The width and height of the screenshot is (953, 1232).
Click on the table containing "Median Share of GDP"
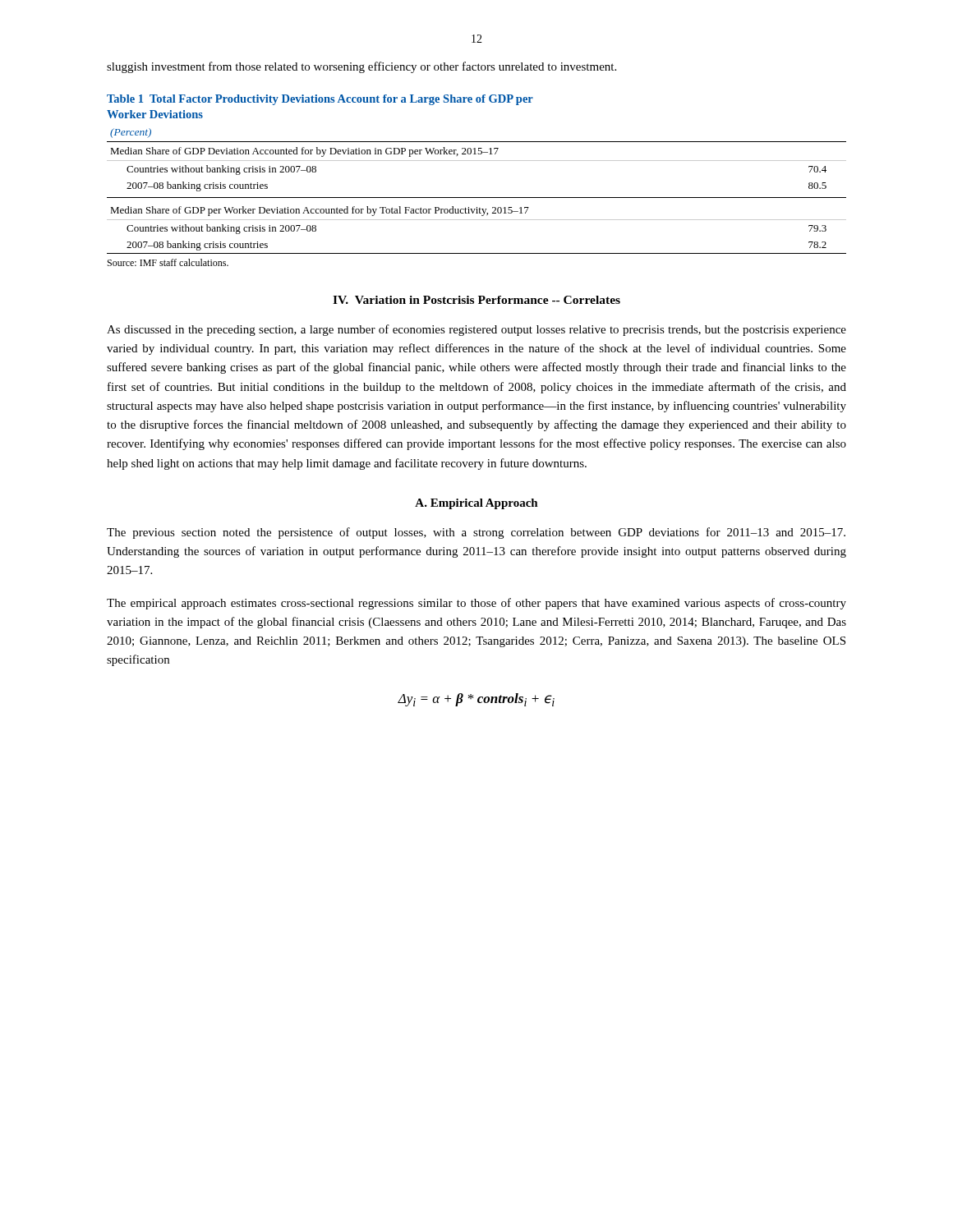476,180
